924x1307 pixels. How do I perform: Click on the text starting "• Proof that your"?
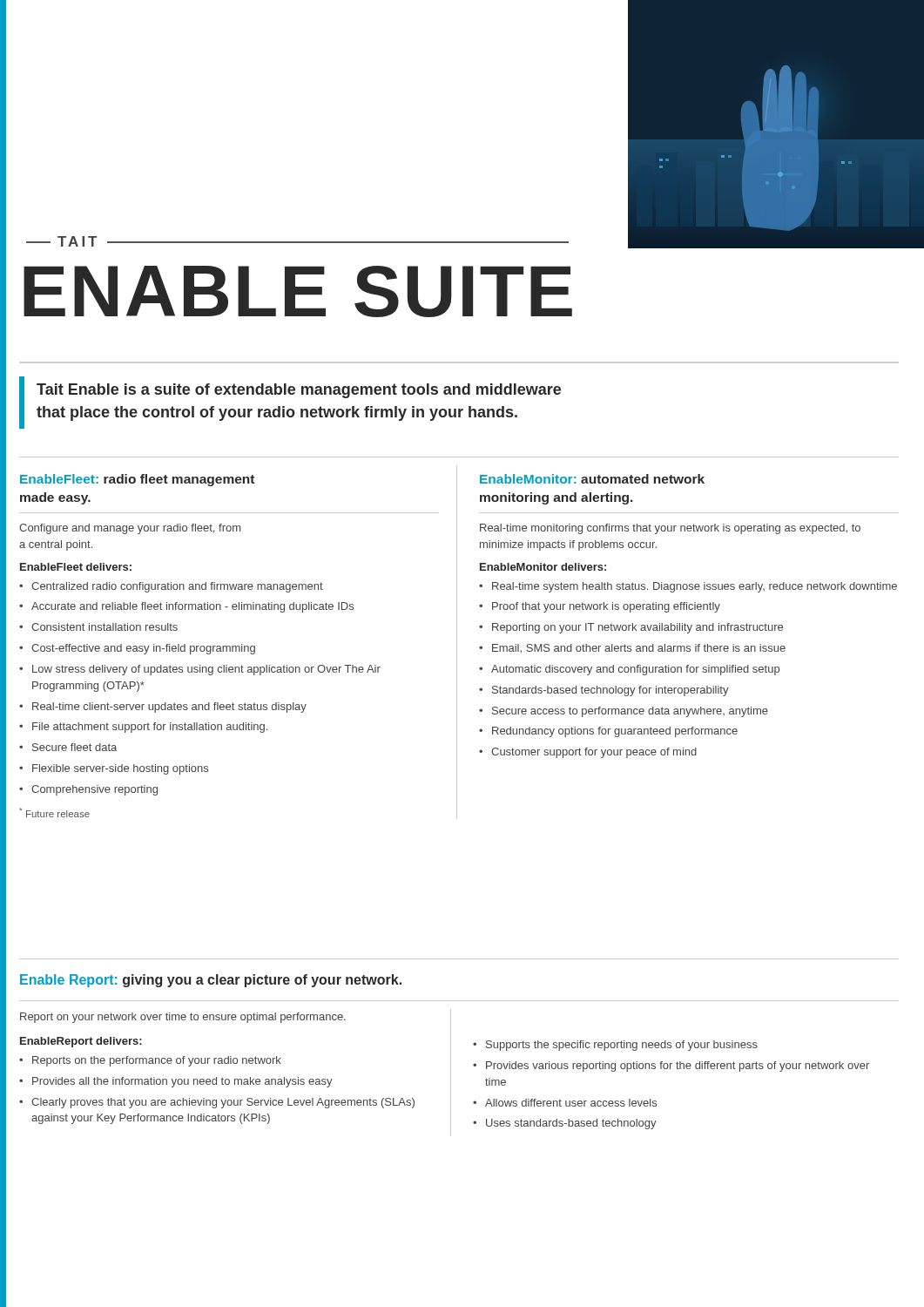click(x=600, y=607)
